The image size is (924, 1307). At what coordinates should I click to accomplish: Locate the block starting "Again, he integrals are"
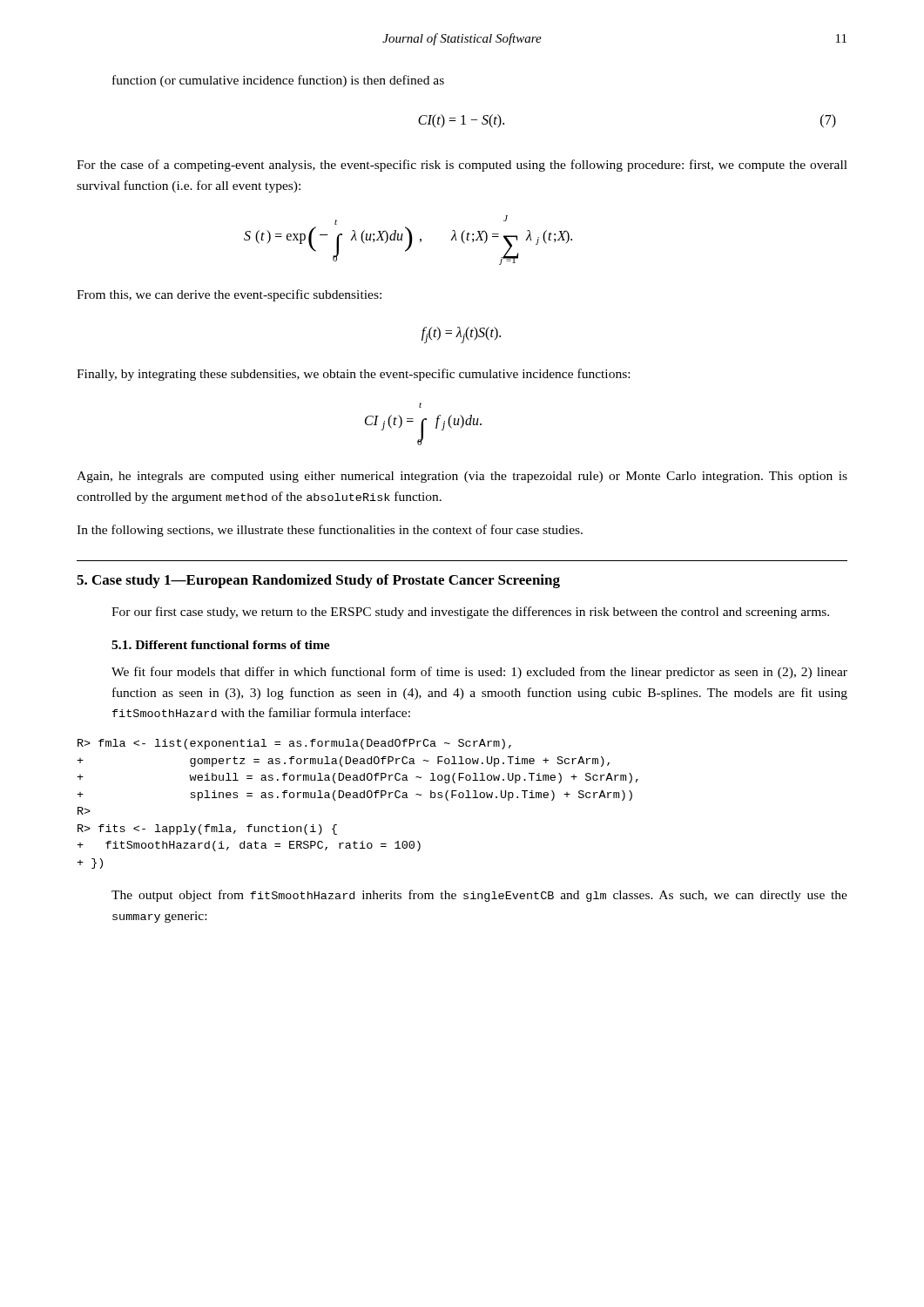pos(462,486)
